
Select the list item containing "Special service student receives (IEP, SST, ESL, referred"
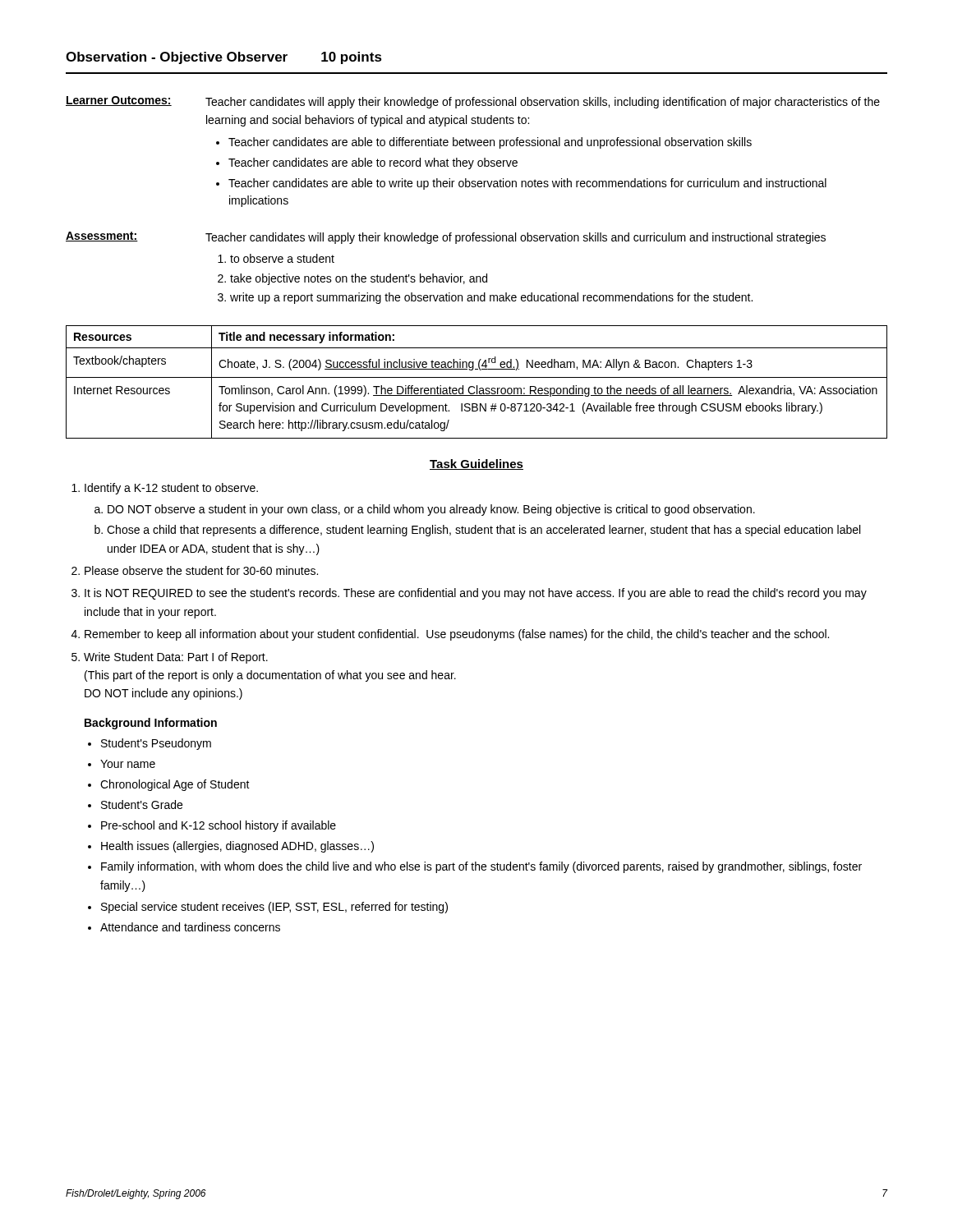pyautogui.click(x=268, y=908)
